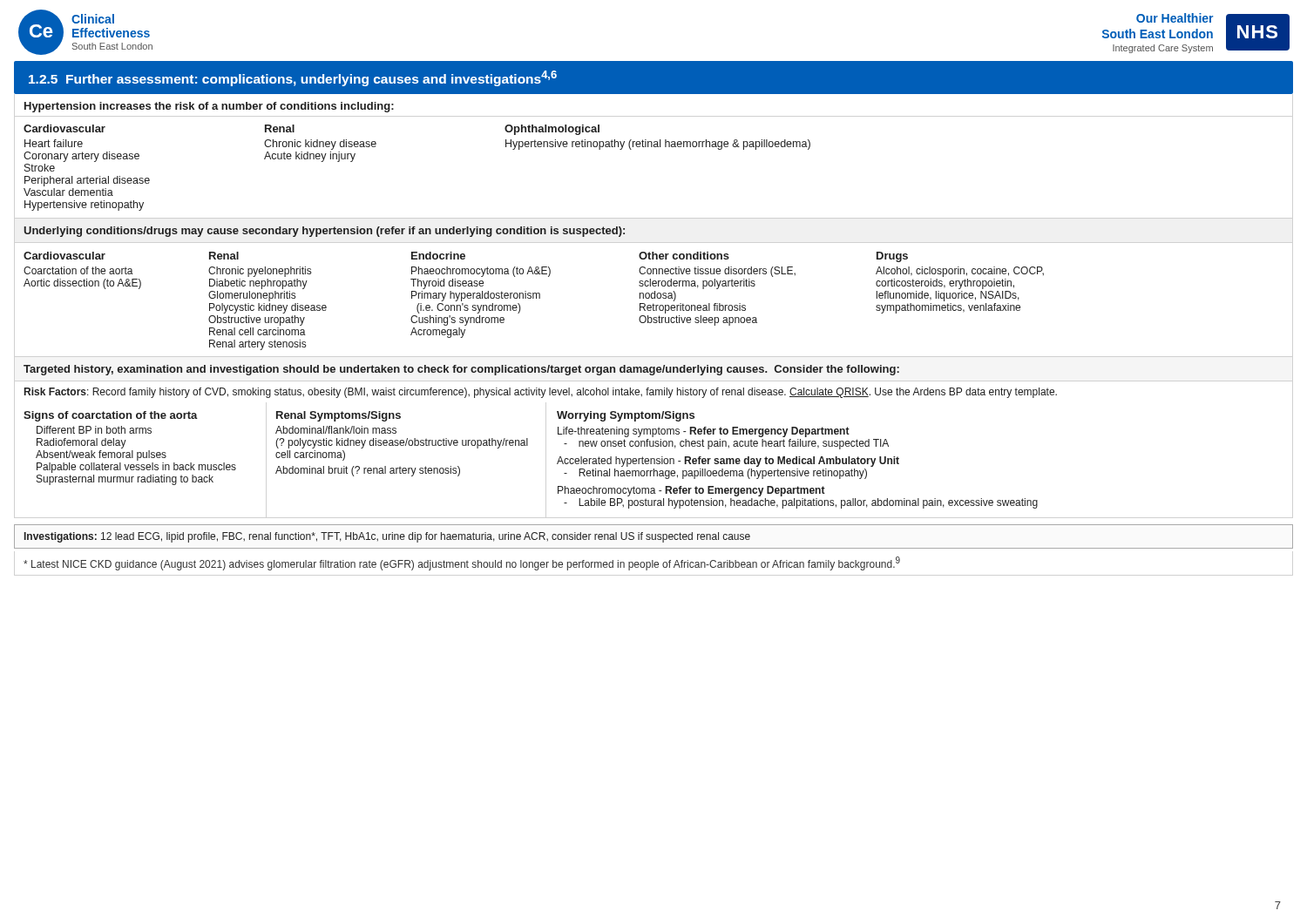Navigate to the text starting "Drugs Alcohol, ciclosporin, cocaine,"

pos(892,257)
